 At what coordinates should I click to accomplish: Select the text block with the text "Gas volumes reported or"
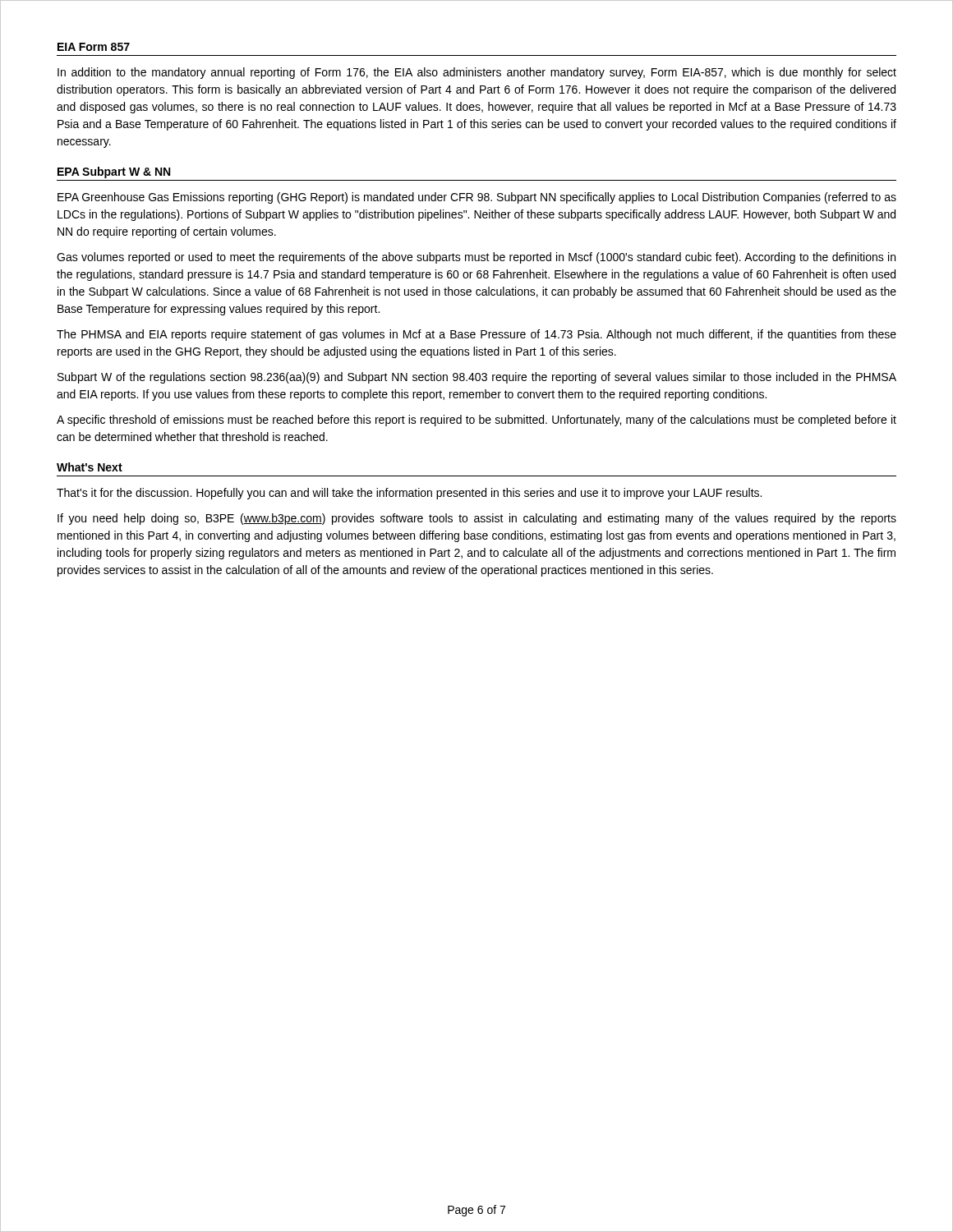click(476, 283)
